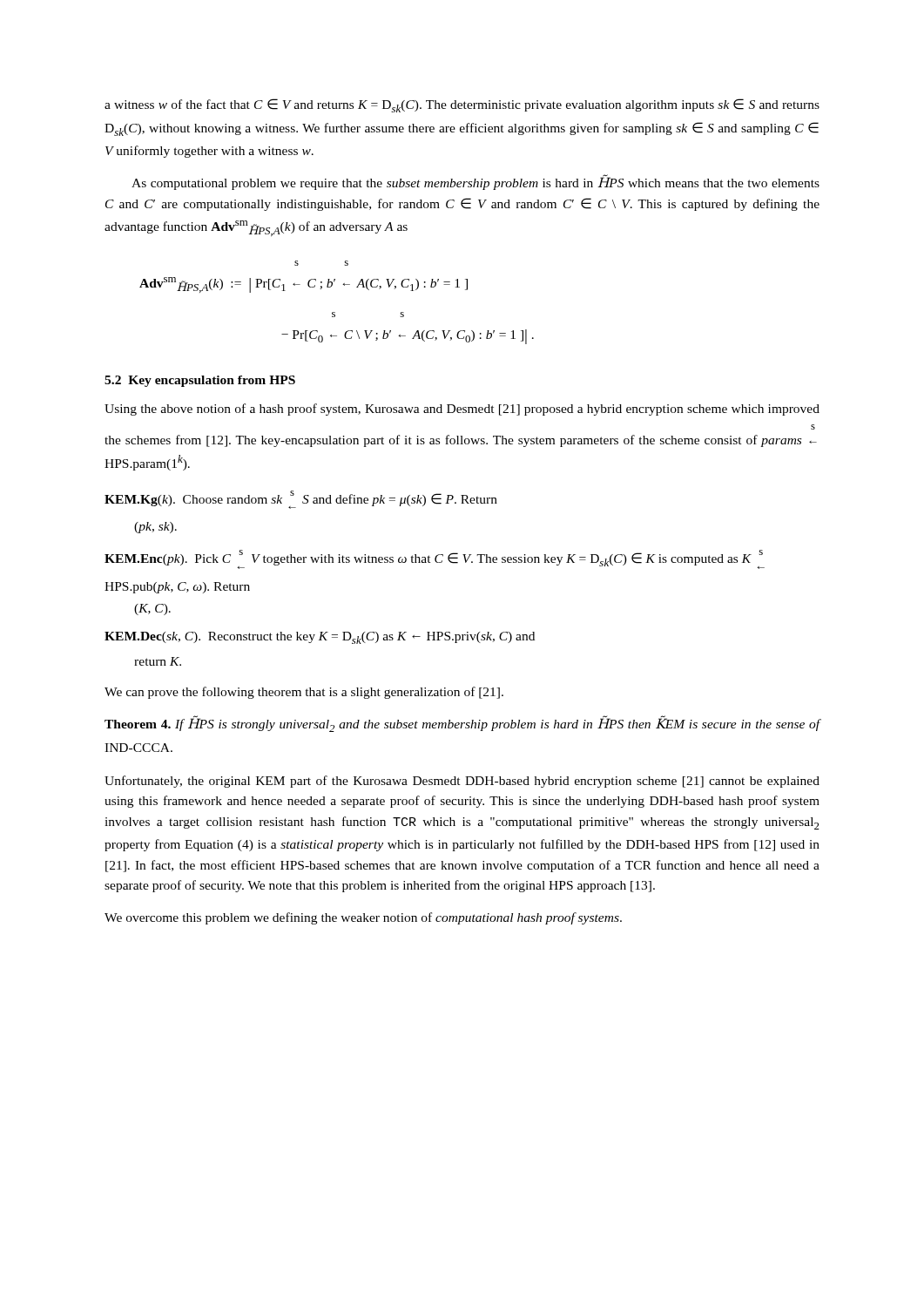924x1307 pixels.
Task: Point to the region starting "5.2Key encapsulation from"
Action: pos(200,381)
